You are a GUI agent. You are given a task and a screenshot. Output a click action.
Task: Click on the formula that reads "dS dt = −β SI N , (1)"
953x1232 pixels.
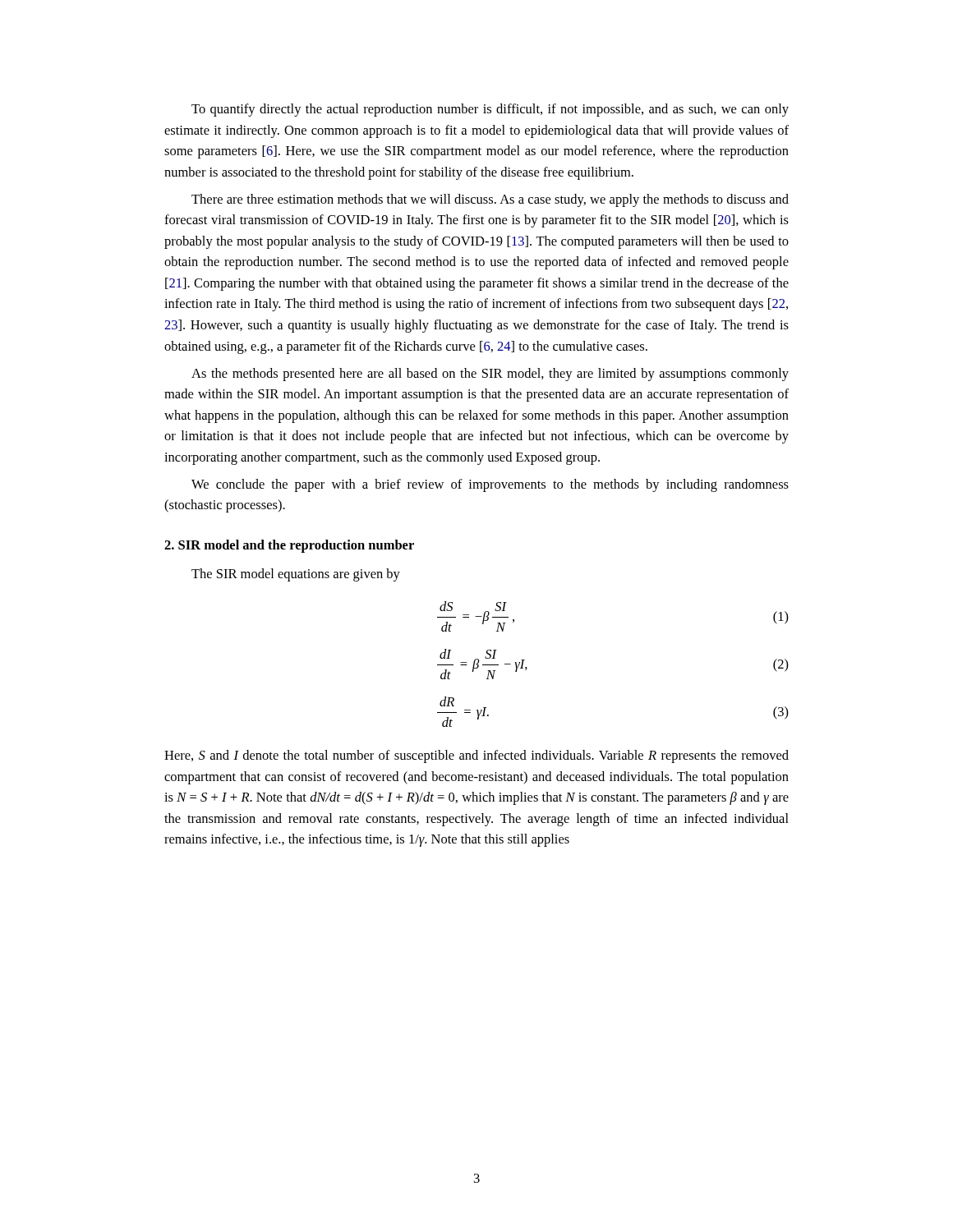476,665
